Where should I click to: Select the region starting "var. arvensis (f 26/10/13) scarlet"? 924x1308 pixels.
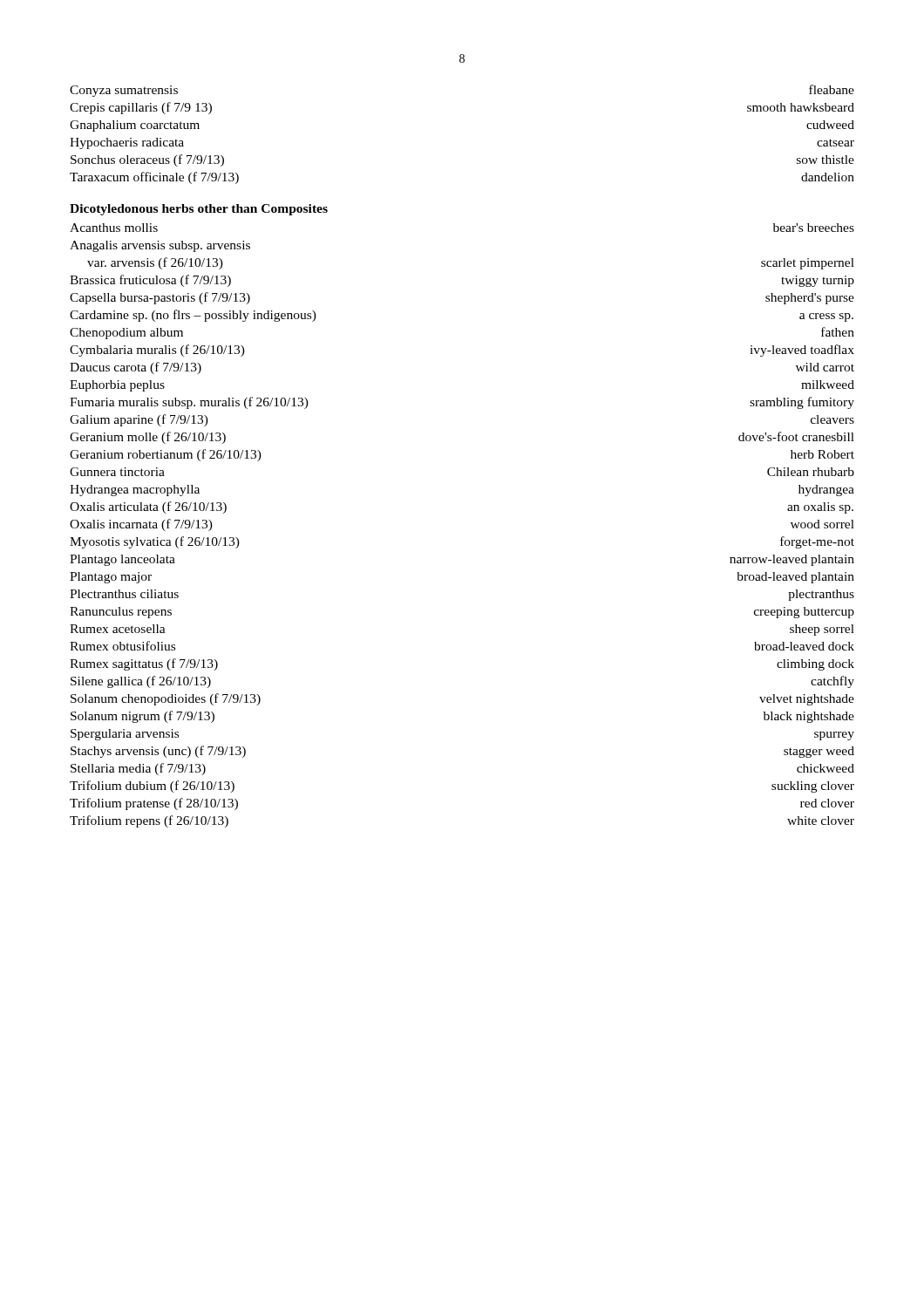(152, 263)
